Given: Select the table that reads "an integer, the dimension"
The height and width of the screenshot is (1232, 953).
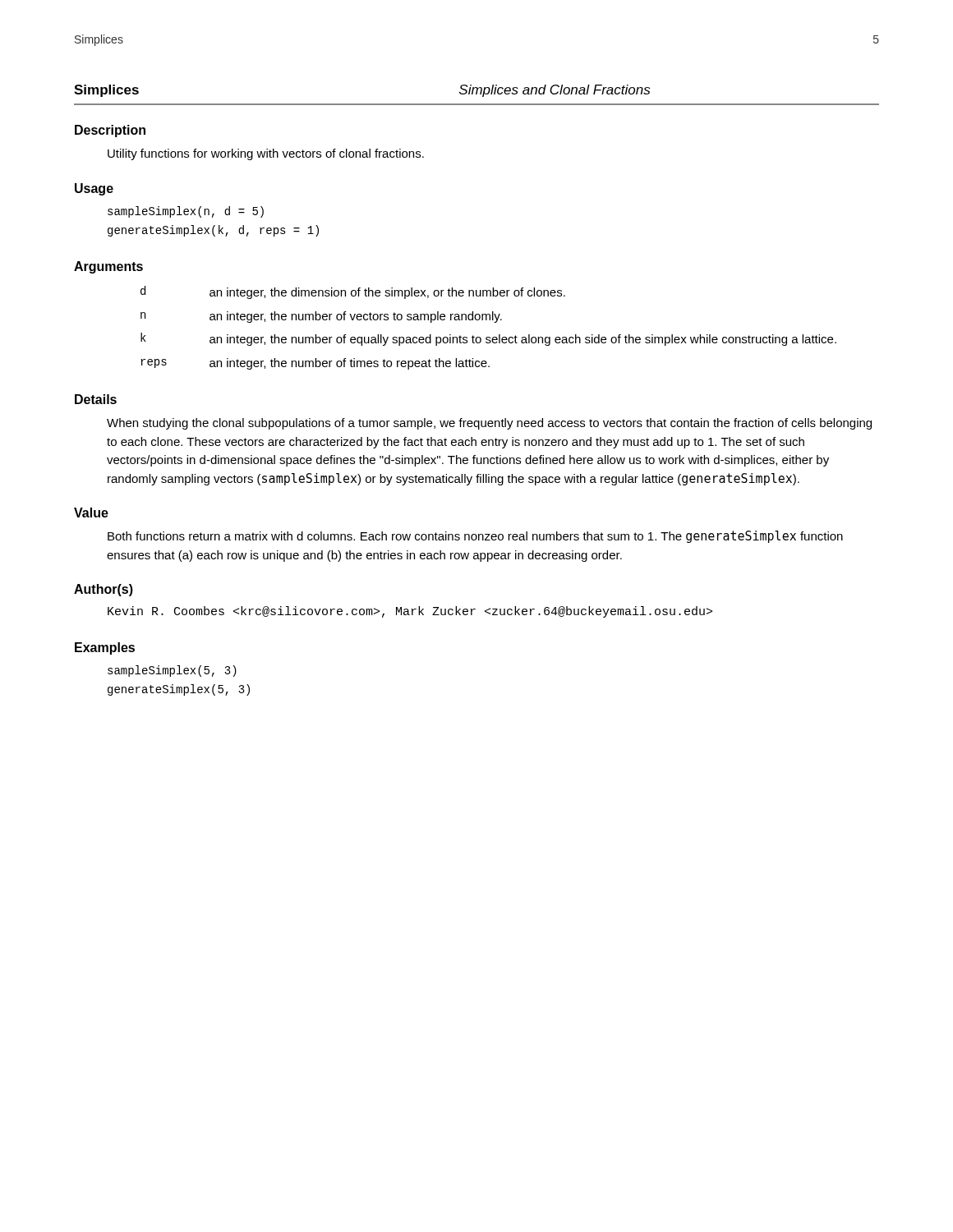Looking at the screenshot, I should (x=493, y=328).
